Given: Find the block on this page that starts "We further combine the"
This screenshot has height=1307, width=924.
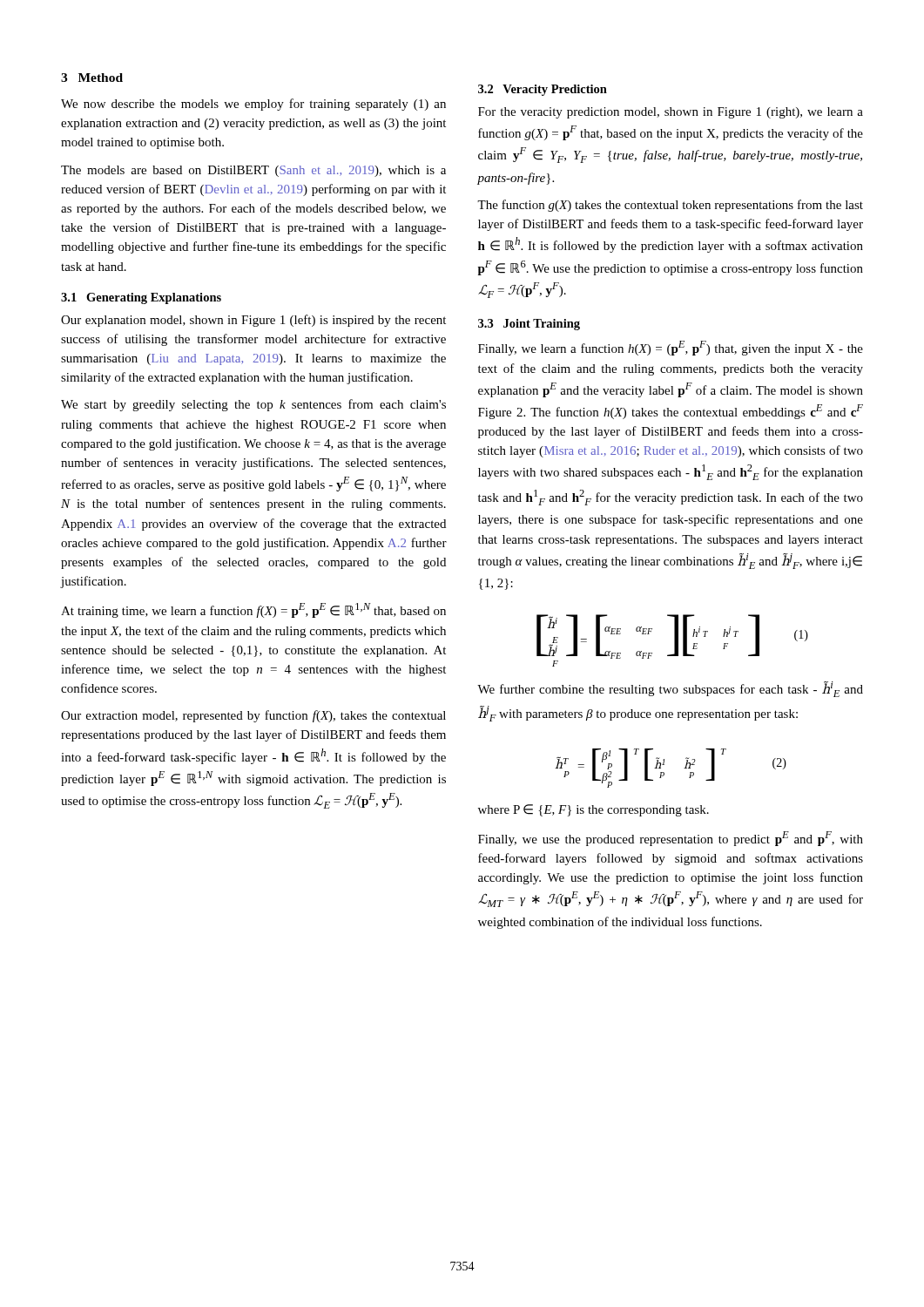Looking at the screenshot, I should point(670,701).
